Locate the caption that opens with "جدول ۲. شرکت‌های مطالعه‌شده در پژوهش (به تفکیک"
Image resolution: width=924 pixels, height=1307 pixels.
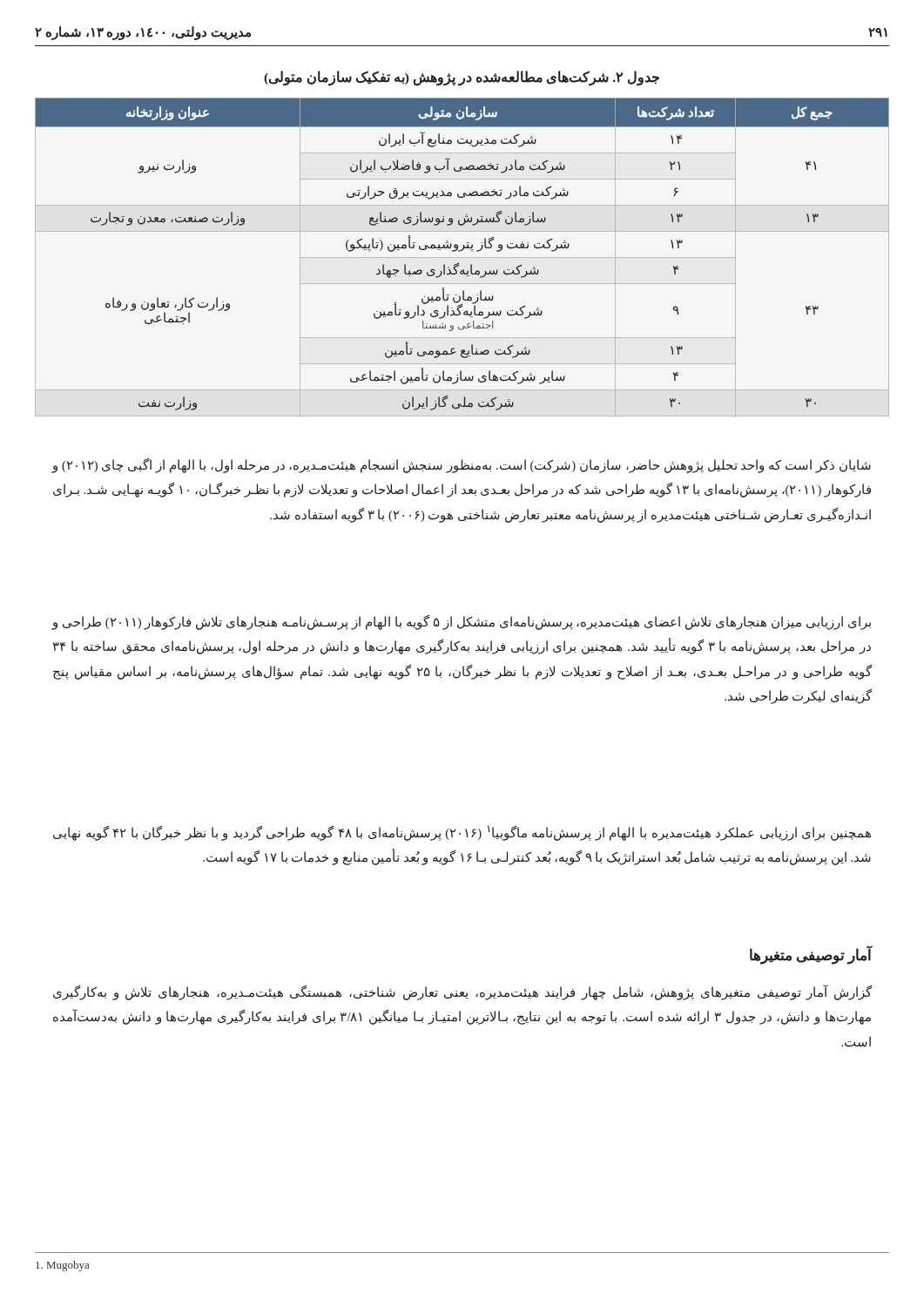pos(462,77)
